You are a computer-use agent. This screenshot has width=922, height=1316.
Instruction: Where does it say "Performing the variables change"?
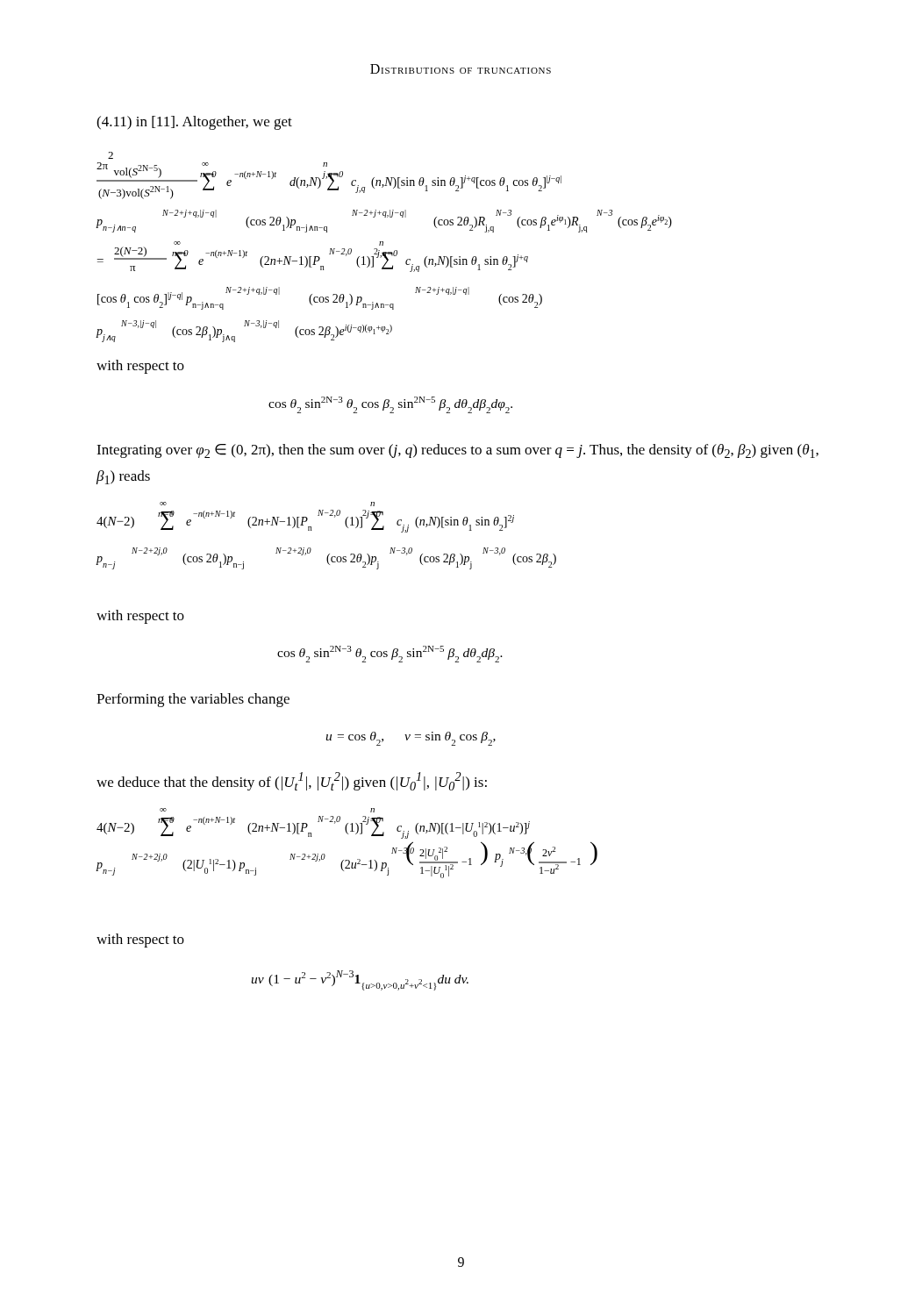(193, 699)
